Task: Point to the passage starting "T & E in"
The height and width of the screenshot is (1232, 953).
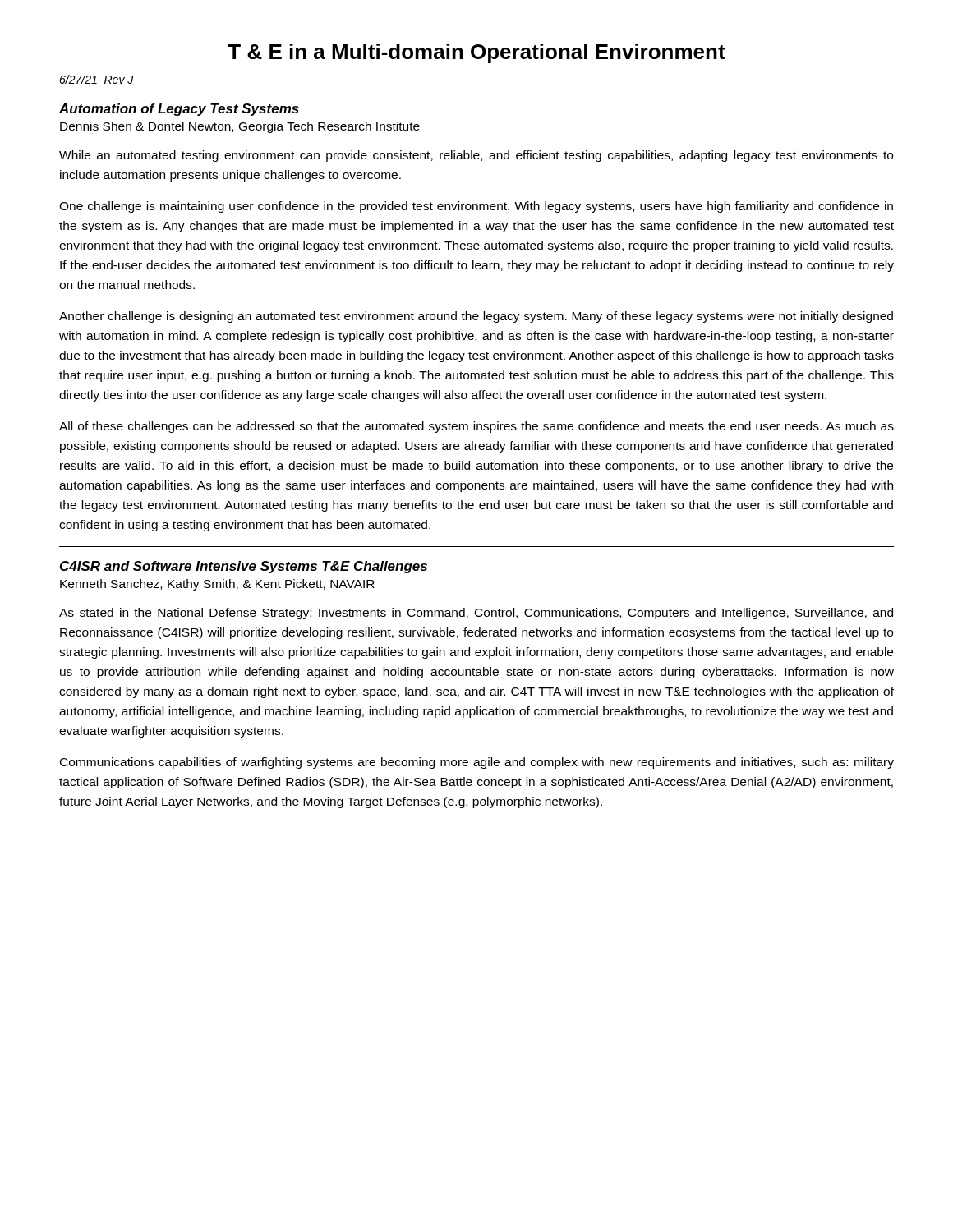Action: click(476, 52)
